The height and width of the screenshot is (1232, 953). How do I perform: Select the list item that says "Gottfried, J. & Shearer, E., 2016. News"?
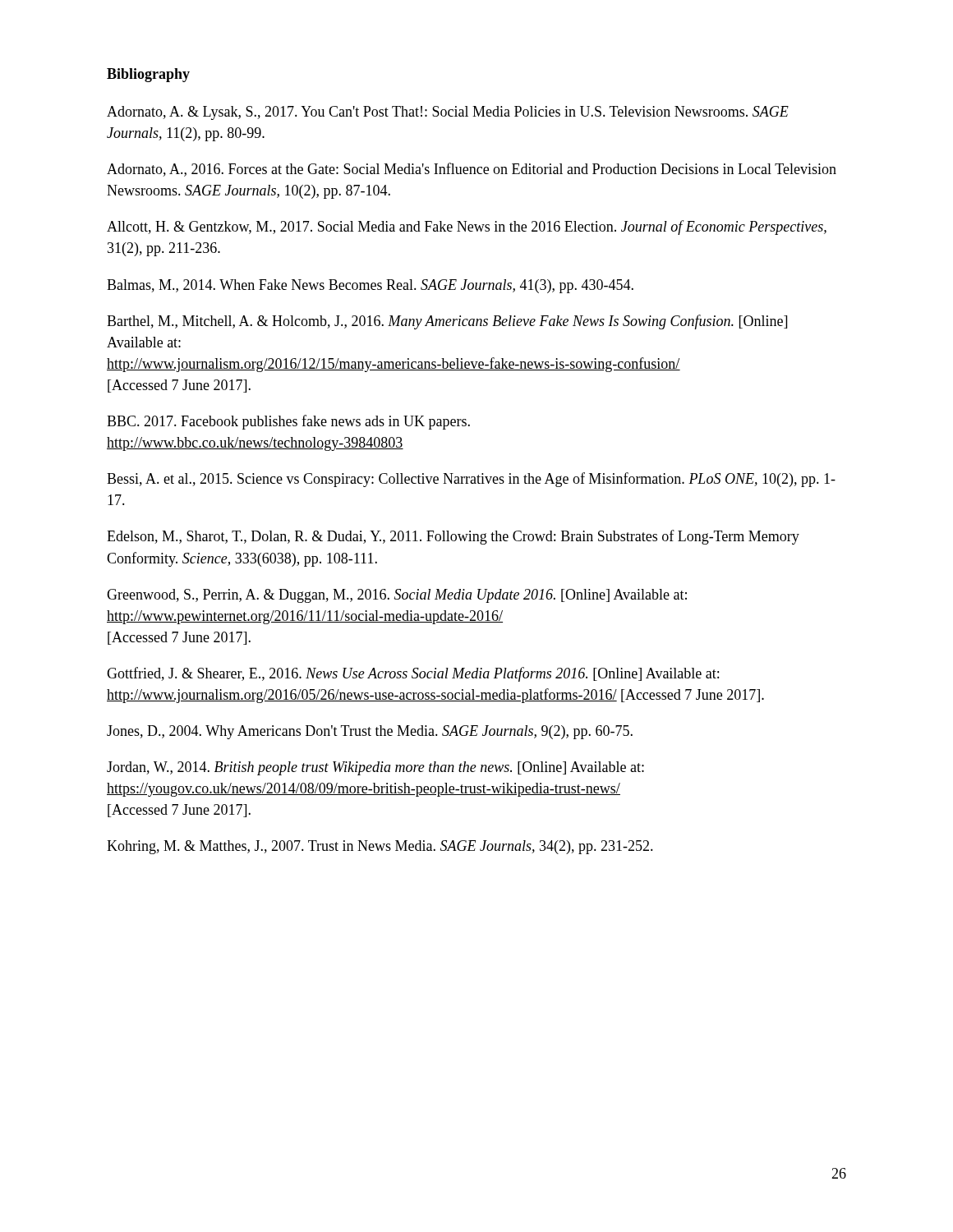[x=436, y=684]
